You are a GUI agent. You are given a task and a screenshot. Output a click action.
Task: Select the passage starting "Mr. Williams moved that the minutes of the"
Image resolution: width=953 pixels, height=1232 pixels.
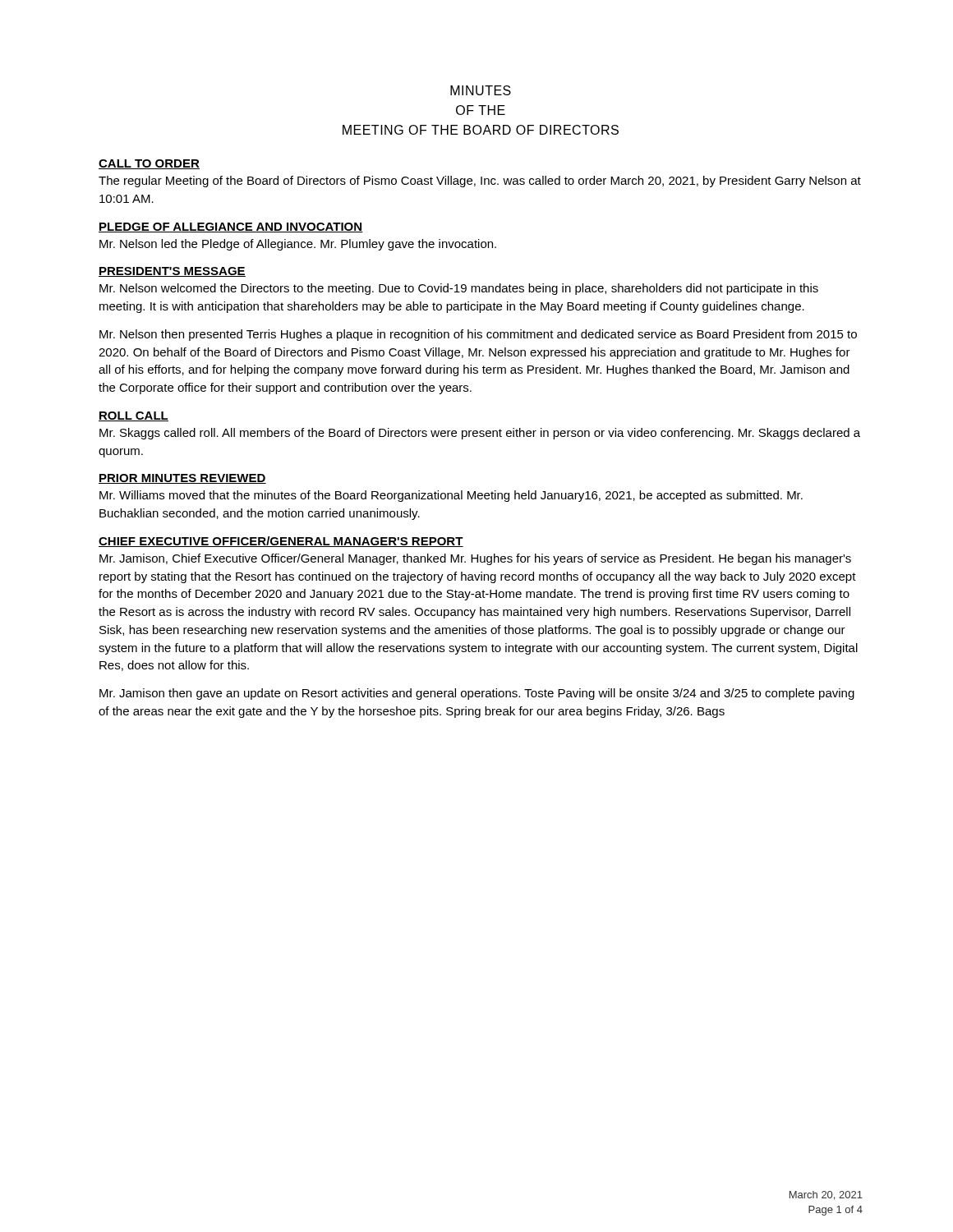451,504
